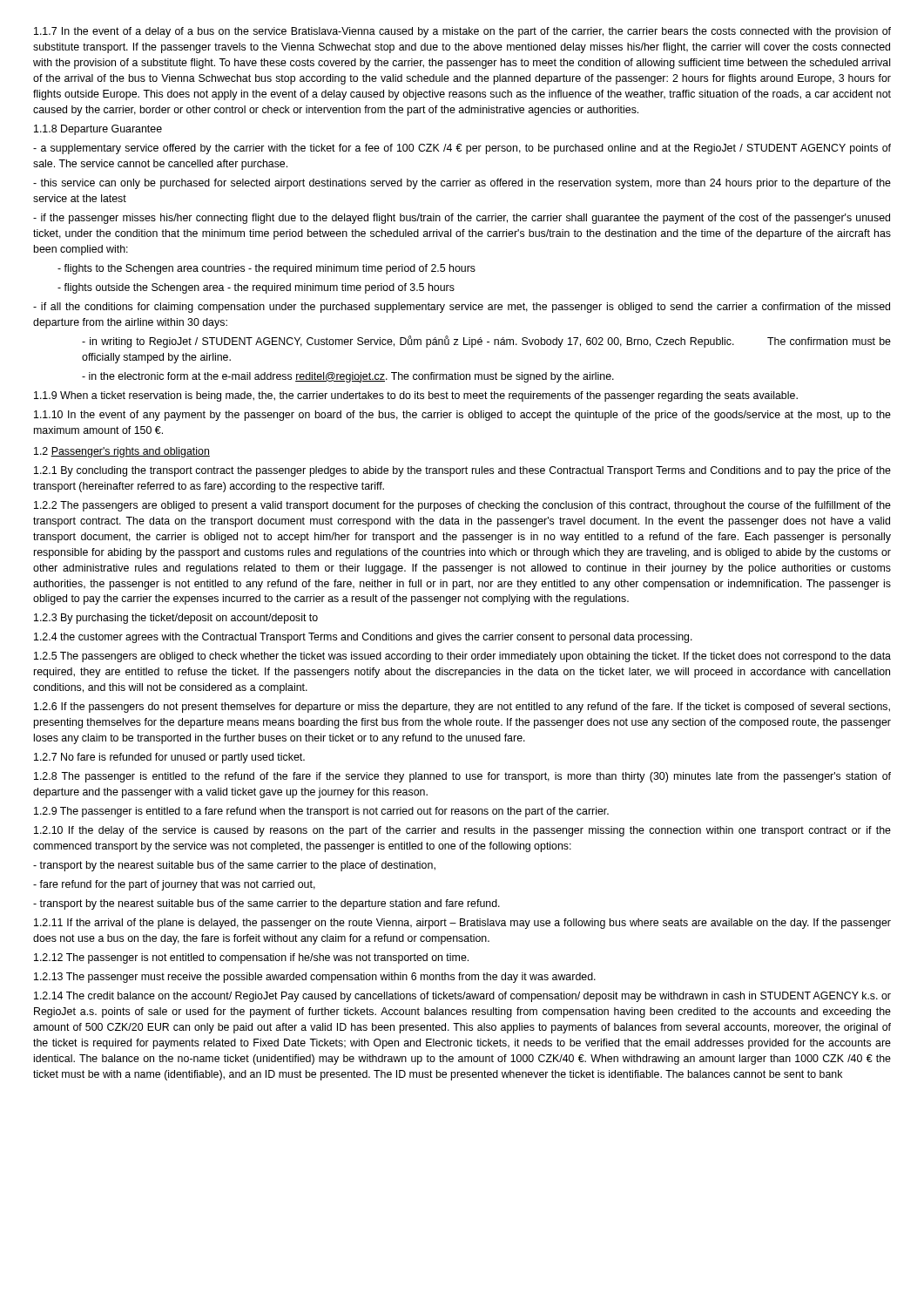Click the passage that begins "flights outside the Schengen"

[x=256, y=288]
